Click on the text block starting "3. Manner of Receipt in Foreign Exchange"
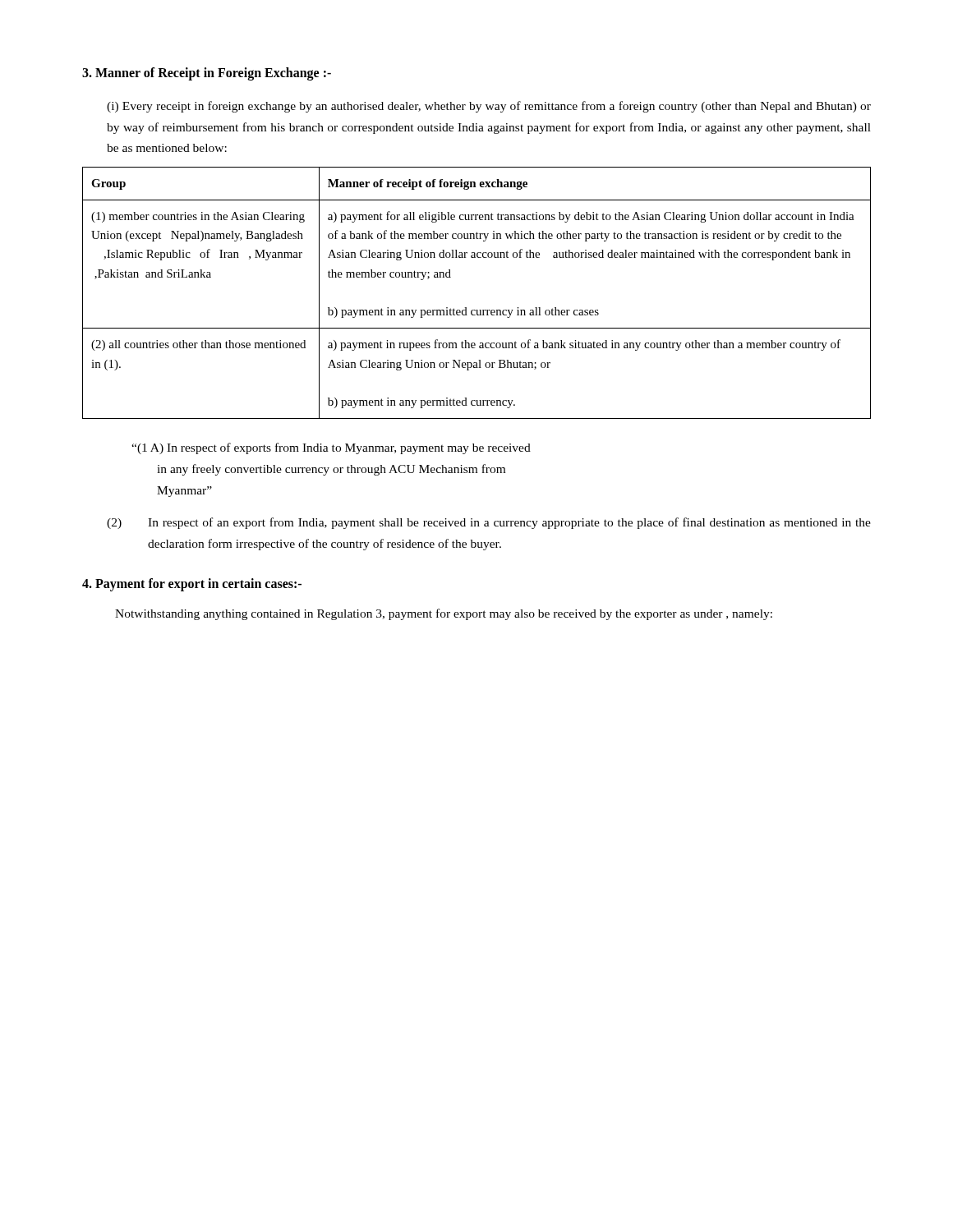 click(207, 73)
